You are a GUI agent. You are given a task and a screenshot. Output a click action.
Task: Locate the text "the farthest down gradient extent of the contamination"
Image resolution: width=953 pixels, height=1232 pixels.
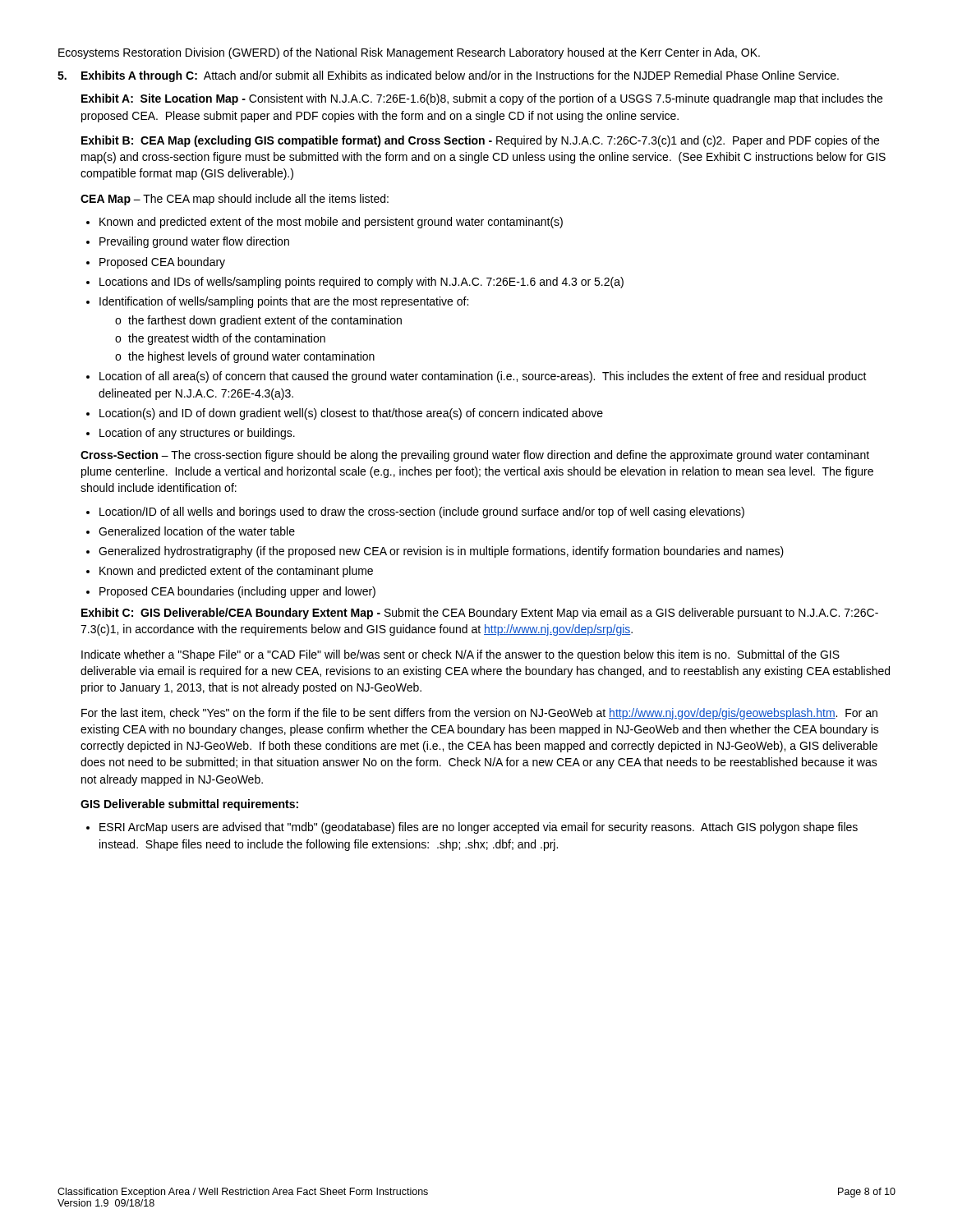[265, 320]
